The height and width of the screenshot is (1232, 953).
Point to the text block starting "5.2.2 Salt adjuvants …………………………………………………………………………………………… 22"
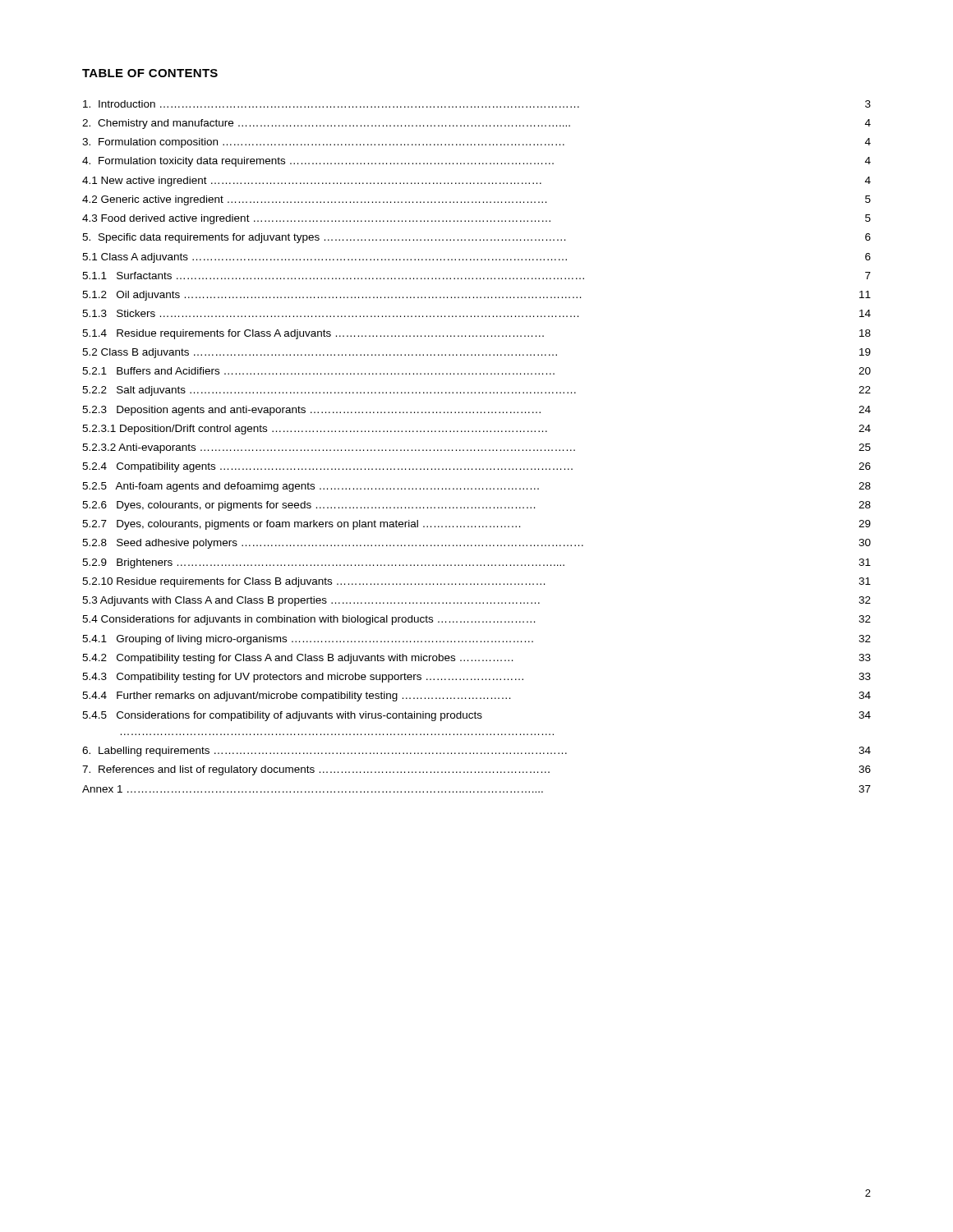[x=476, y=390]
